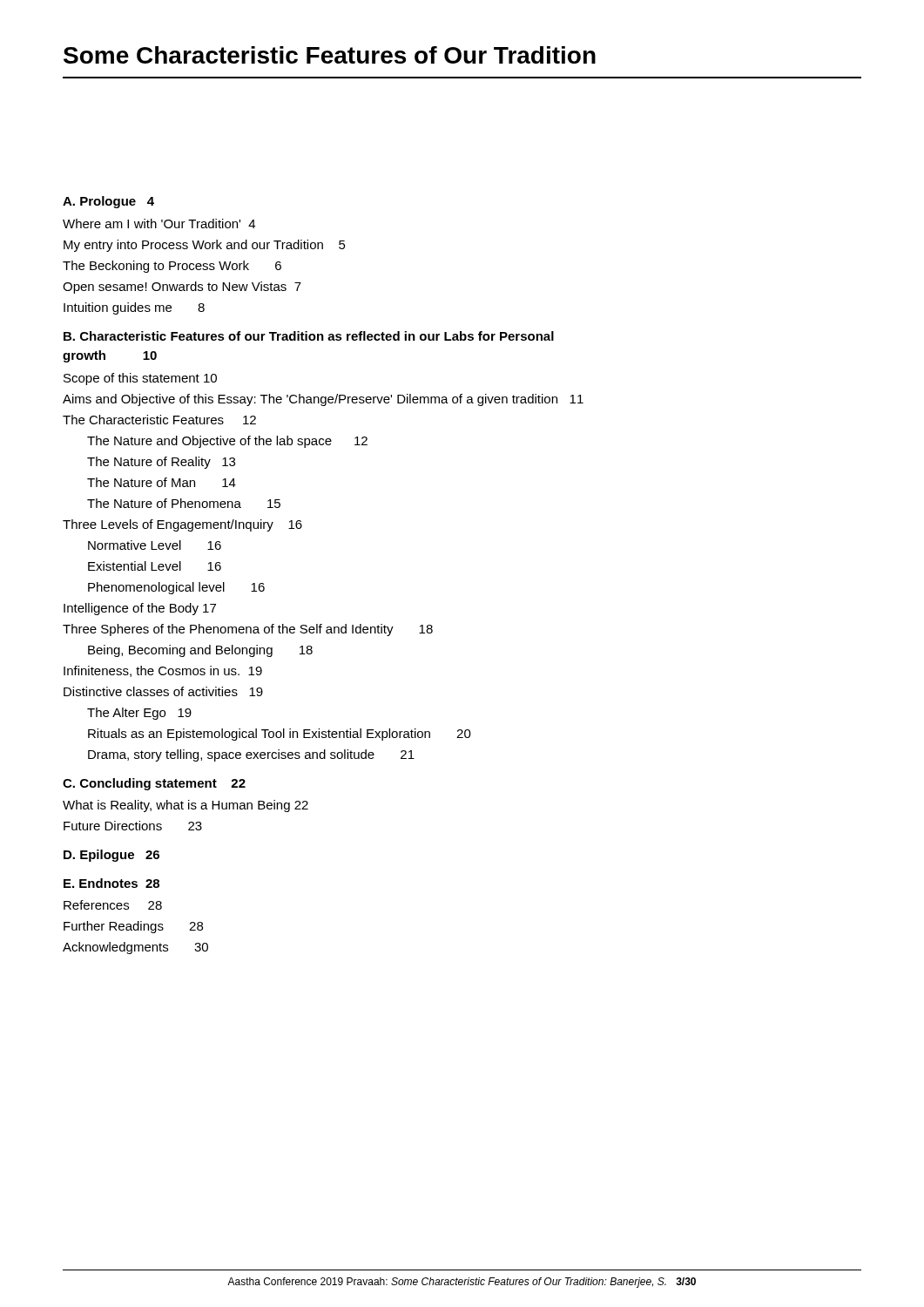
Task: Click on the list item with the text "Where am I with 'Our Tradition' 4"
Action: (159, 223)
